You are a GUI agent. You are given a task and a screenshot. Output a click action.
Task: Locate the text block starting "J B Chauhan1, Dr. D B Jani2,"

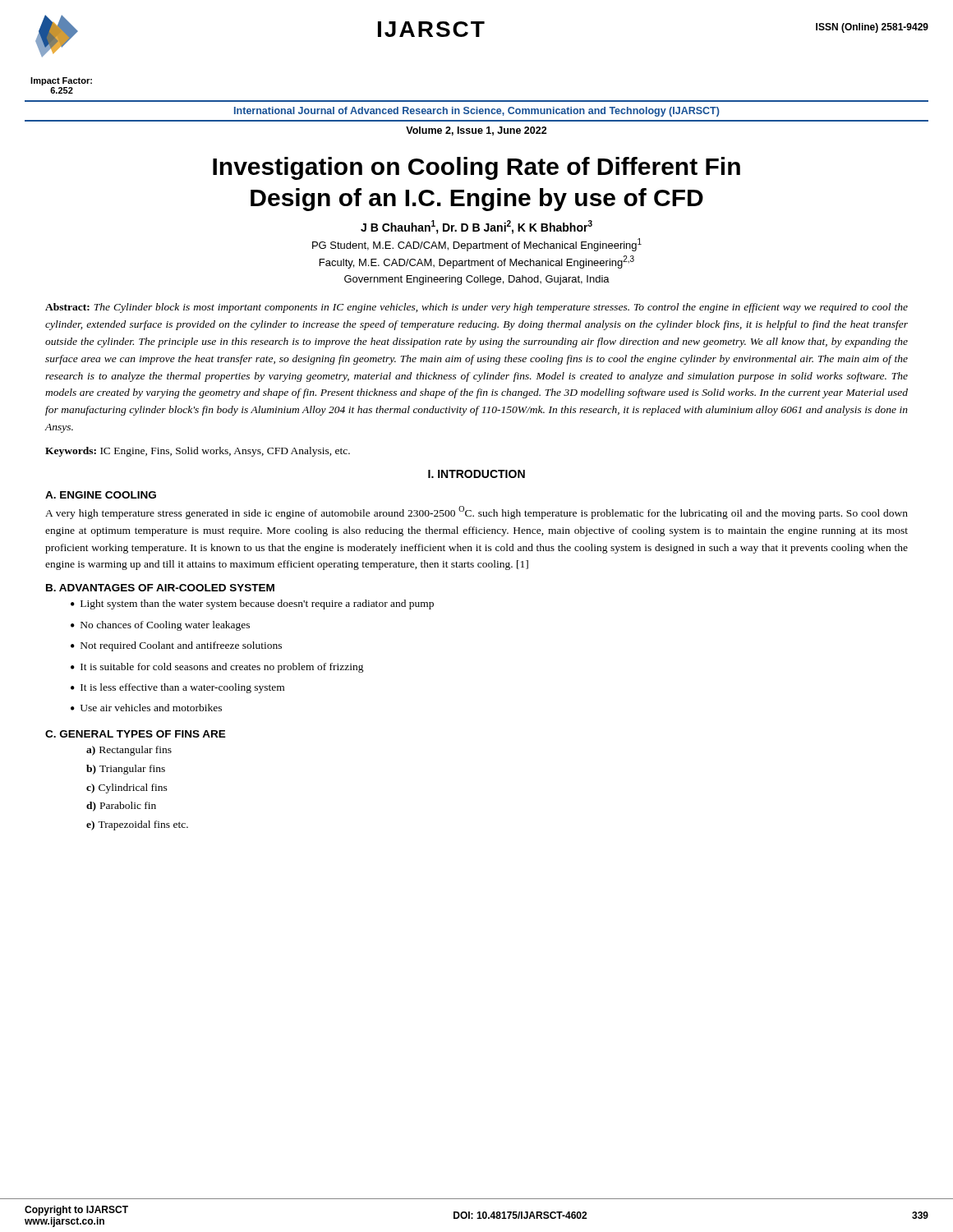(476, 227)
